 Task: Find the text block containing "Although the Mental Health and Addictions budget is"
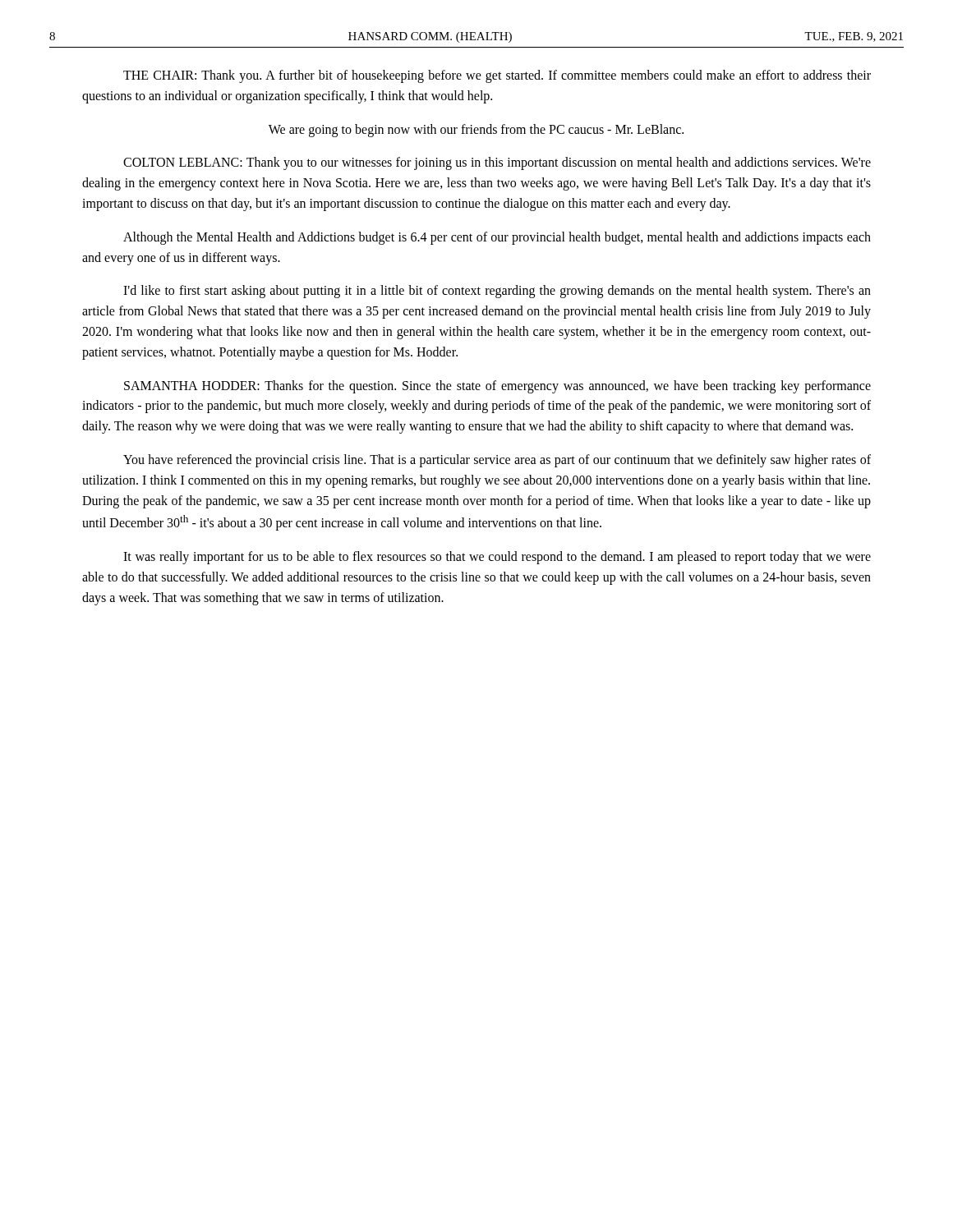(x=476, y=247)
